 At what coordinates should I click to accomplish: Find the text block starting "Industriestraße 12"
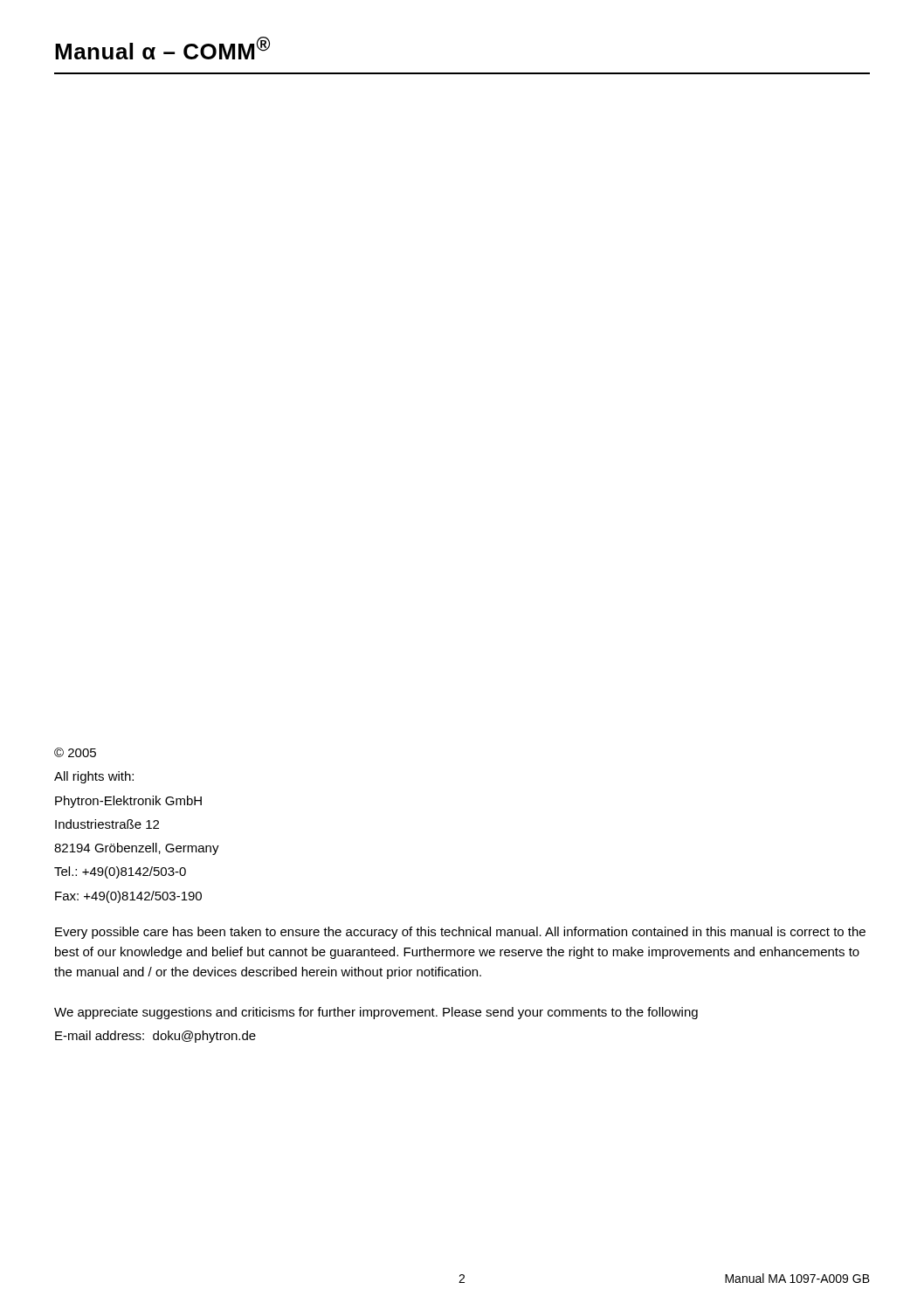[x=107, y=824]
